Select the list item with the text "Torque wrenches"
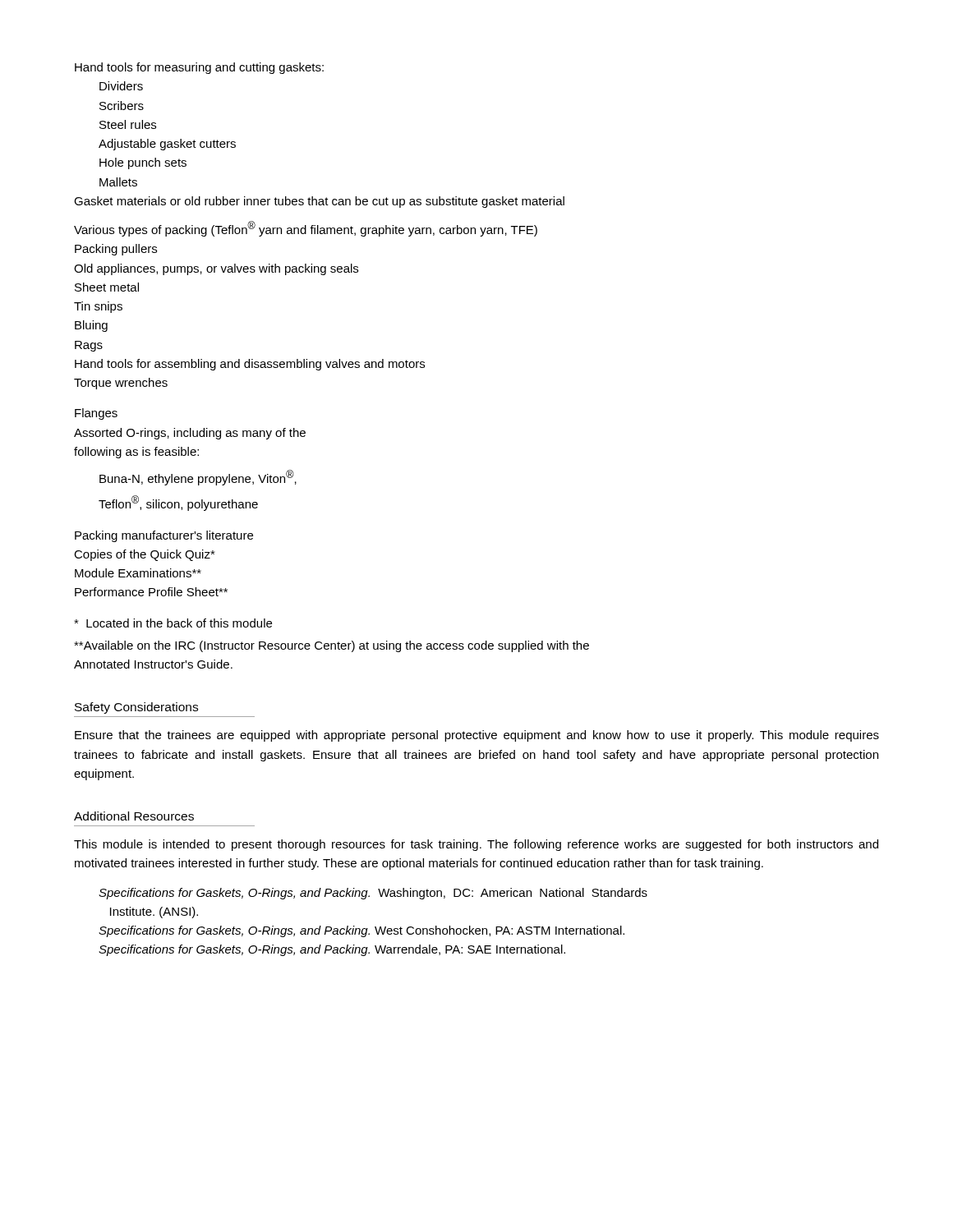 click(x=121, y=382)
